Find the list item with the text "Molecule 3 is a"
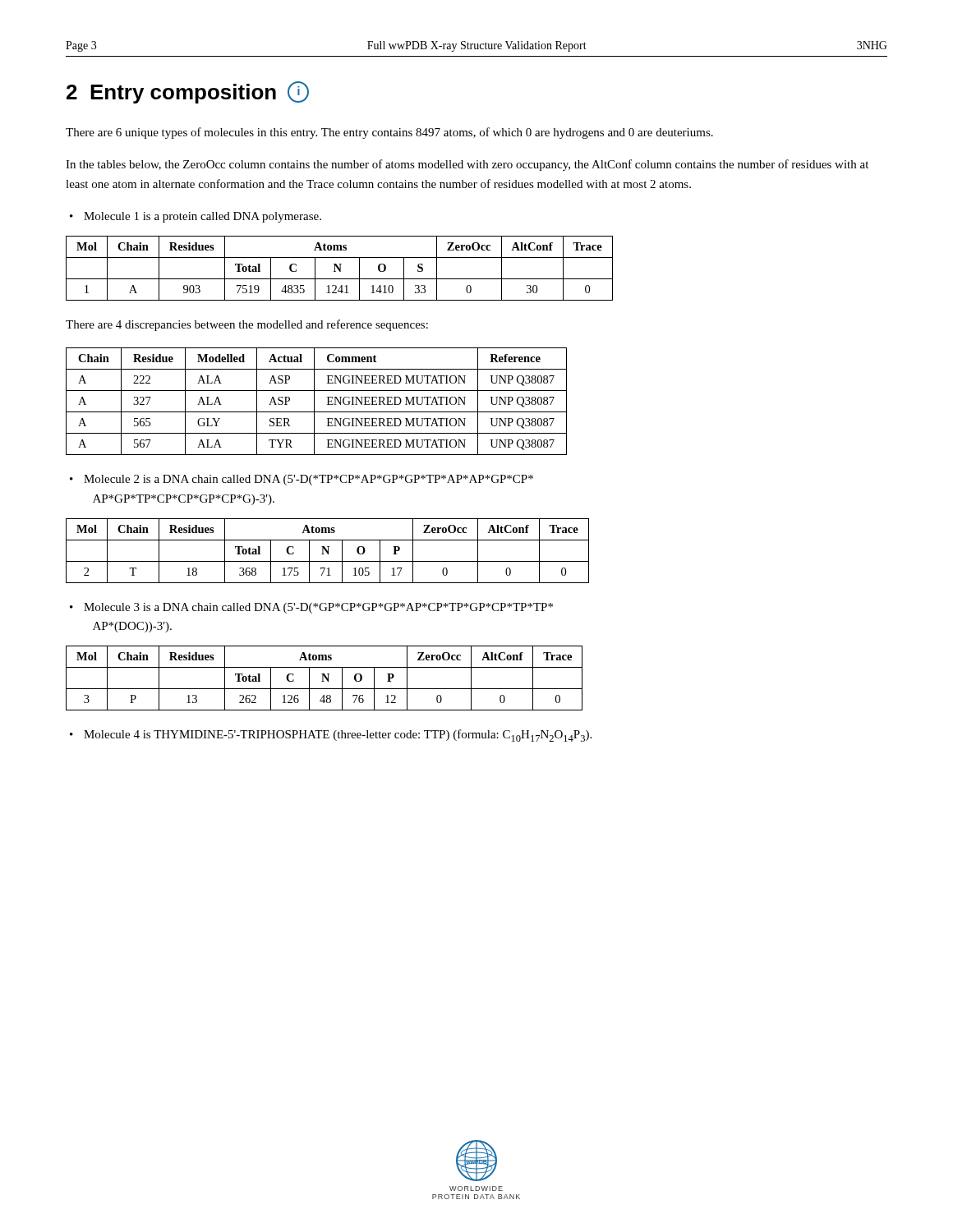 [476, 617]
